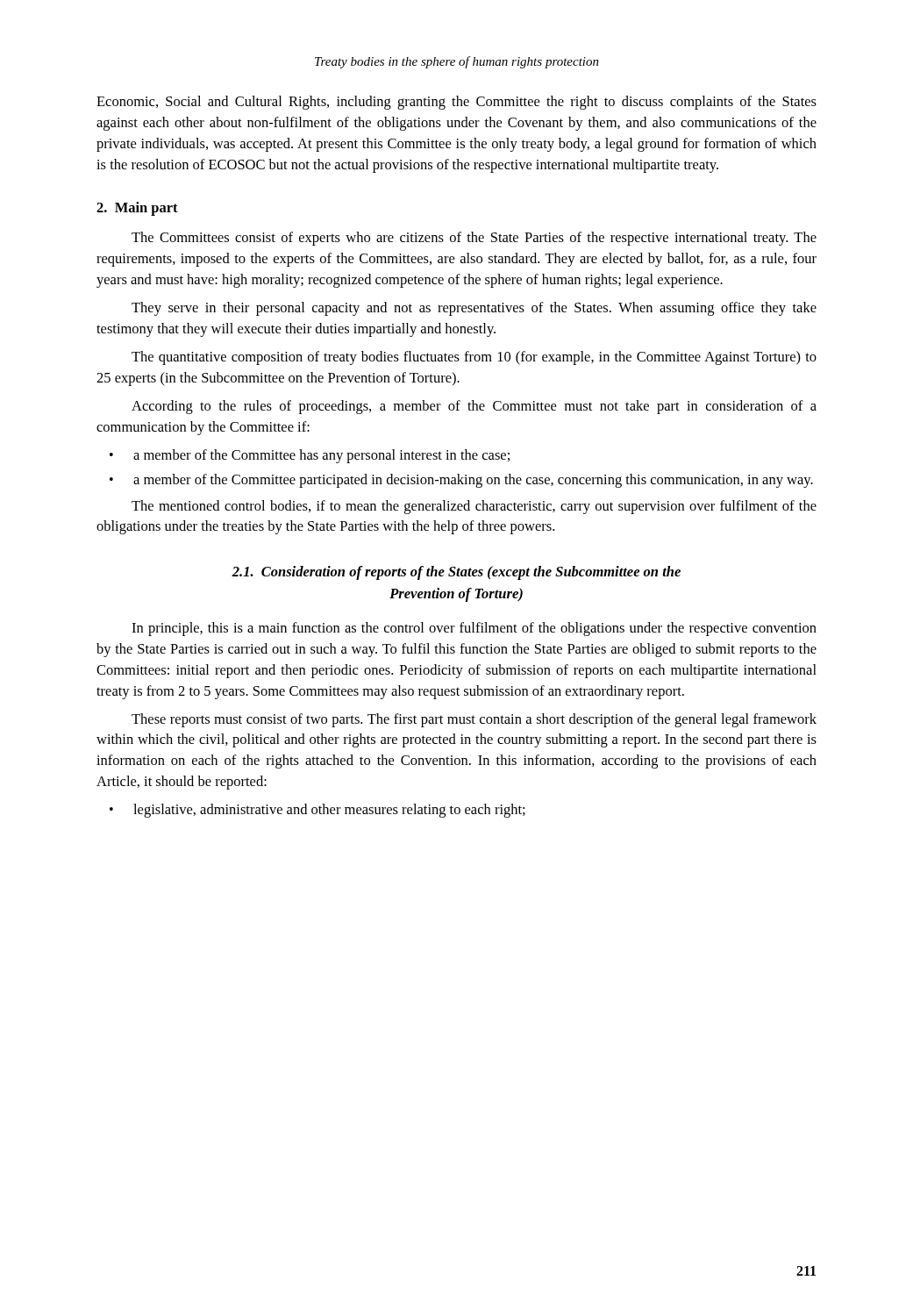Navigate to the text block starting "In principle, this is a main function"
This screenshot has width=913, height=1316.
[456, 705]
